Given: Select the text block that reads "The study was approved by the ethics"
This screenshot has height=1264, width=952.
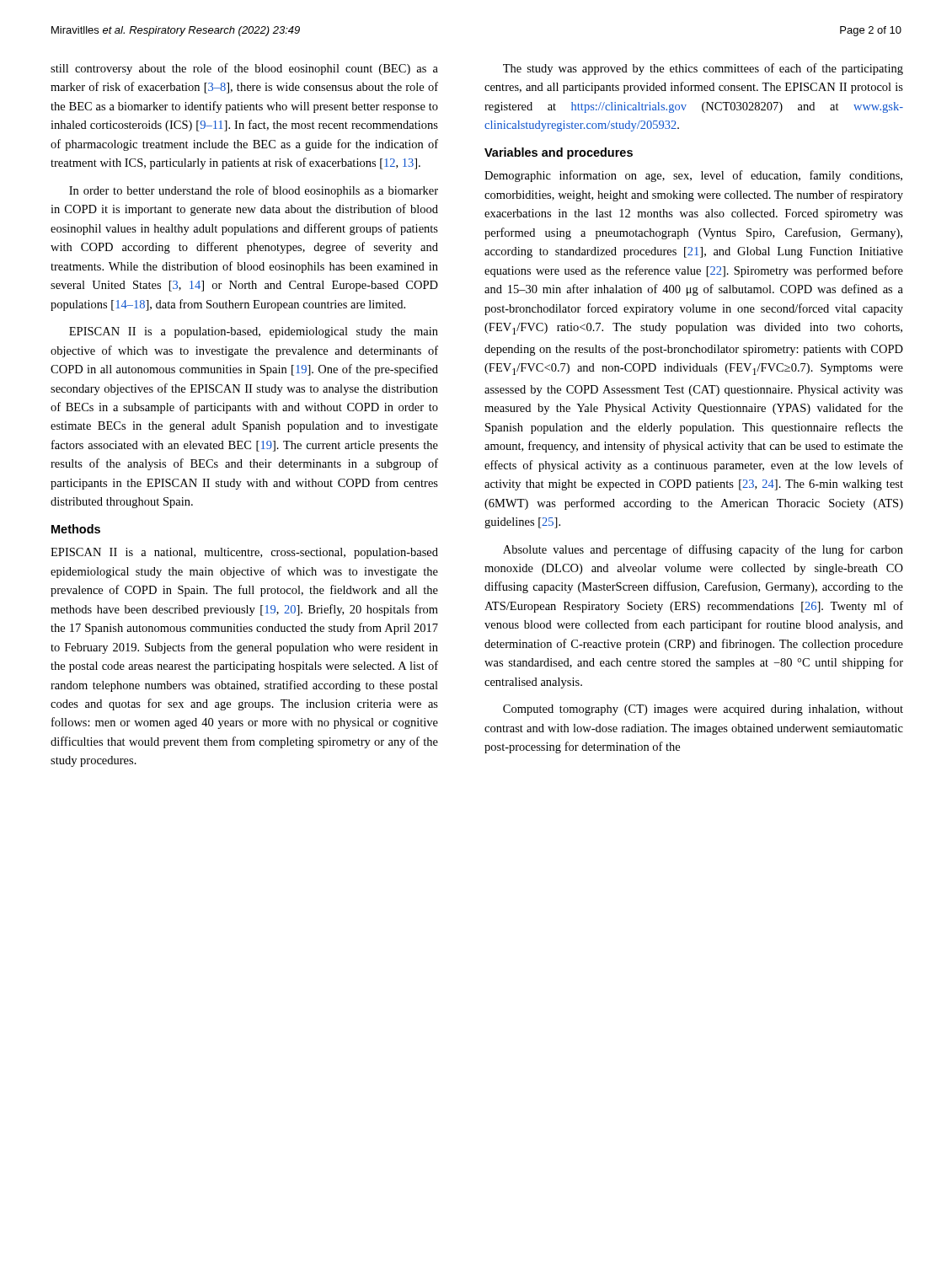Looking at the screenshot, I should coord(694,97).
